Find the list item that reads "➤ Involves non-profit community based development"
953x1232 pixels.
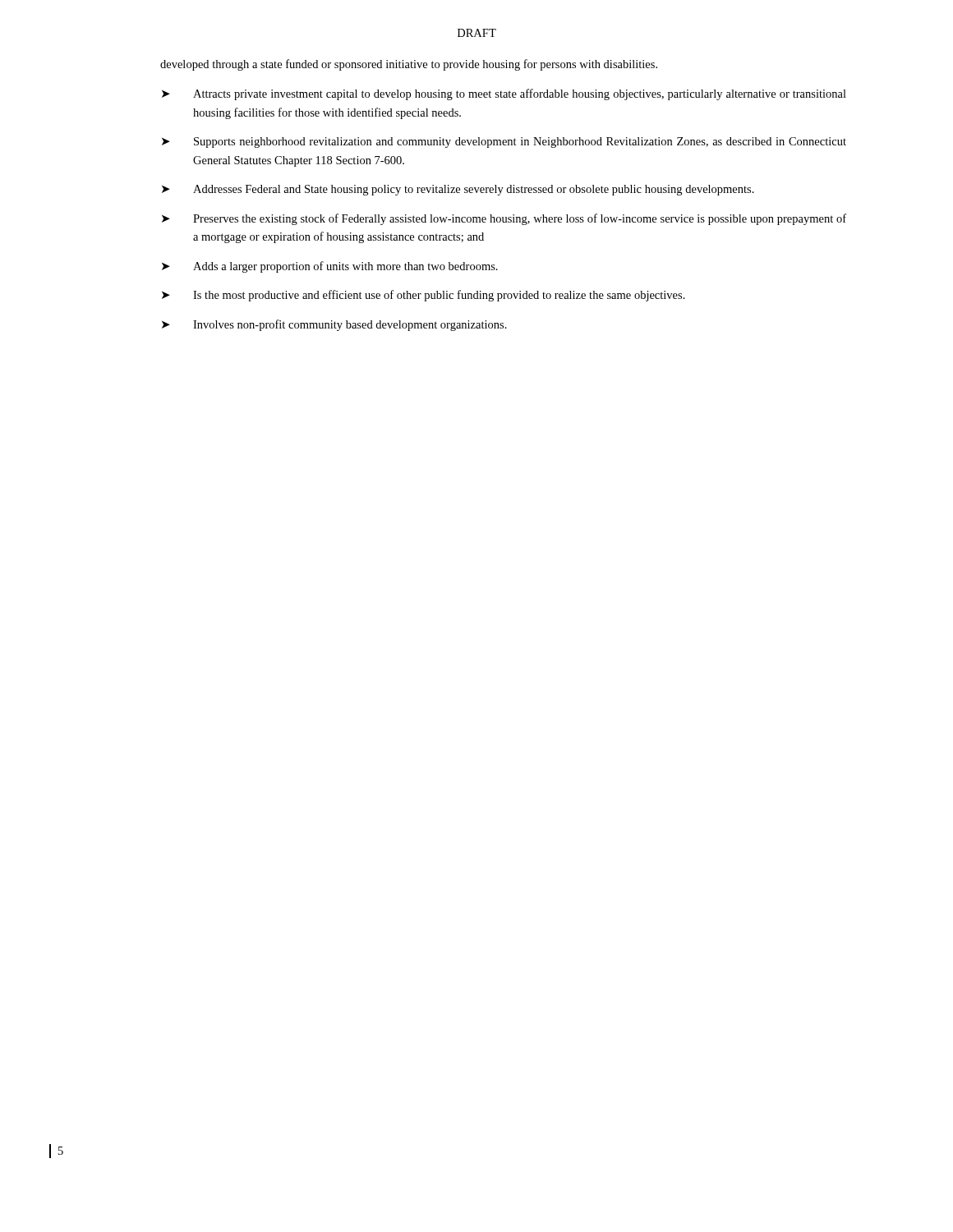503,324
